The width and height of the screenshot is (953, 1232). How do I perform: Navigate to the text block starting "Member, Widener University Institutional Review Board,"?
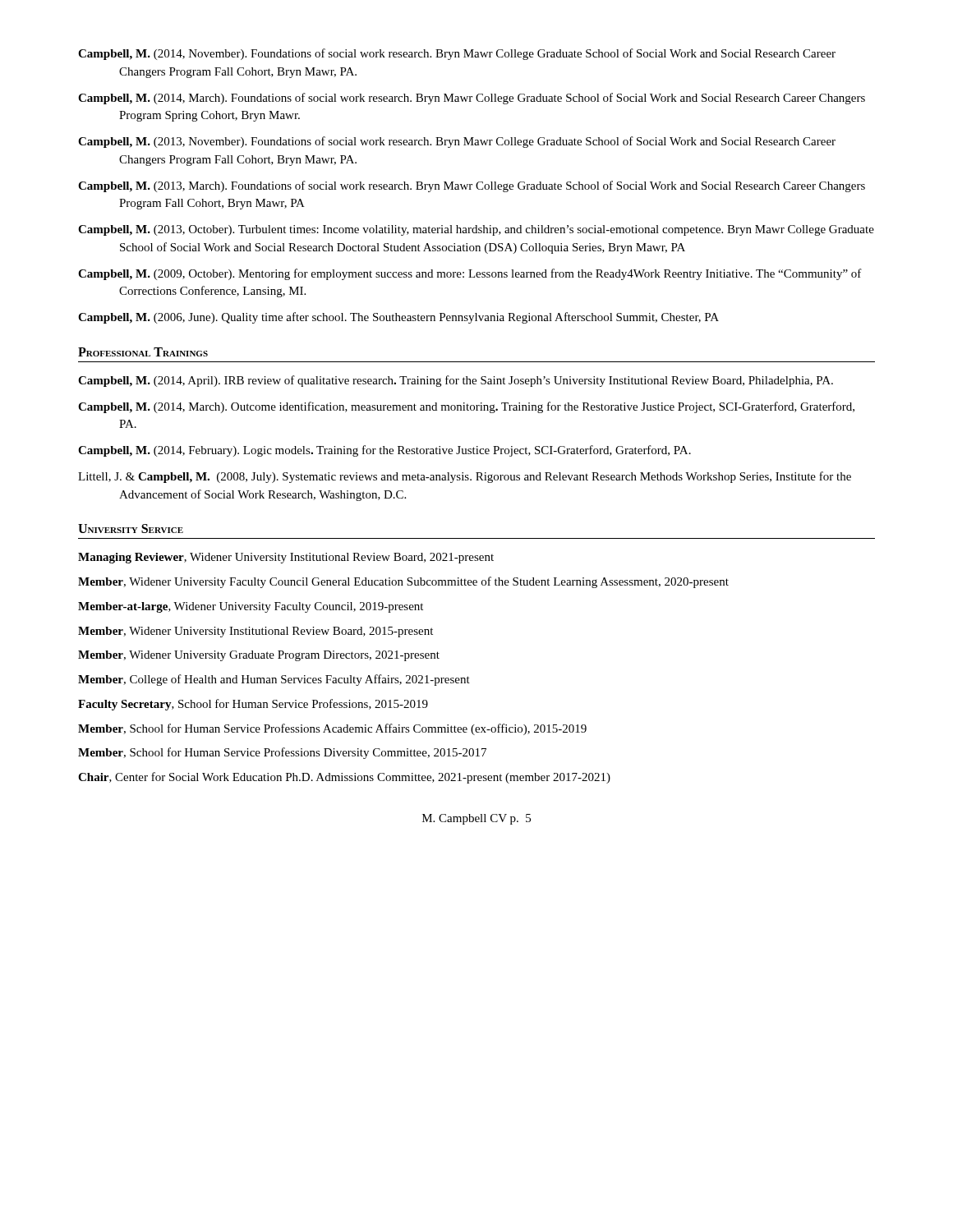tap(256, 630)
